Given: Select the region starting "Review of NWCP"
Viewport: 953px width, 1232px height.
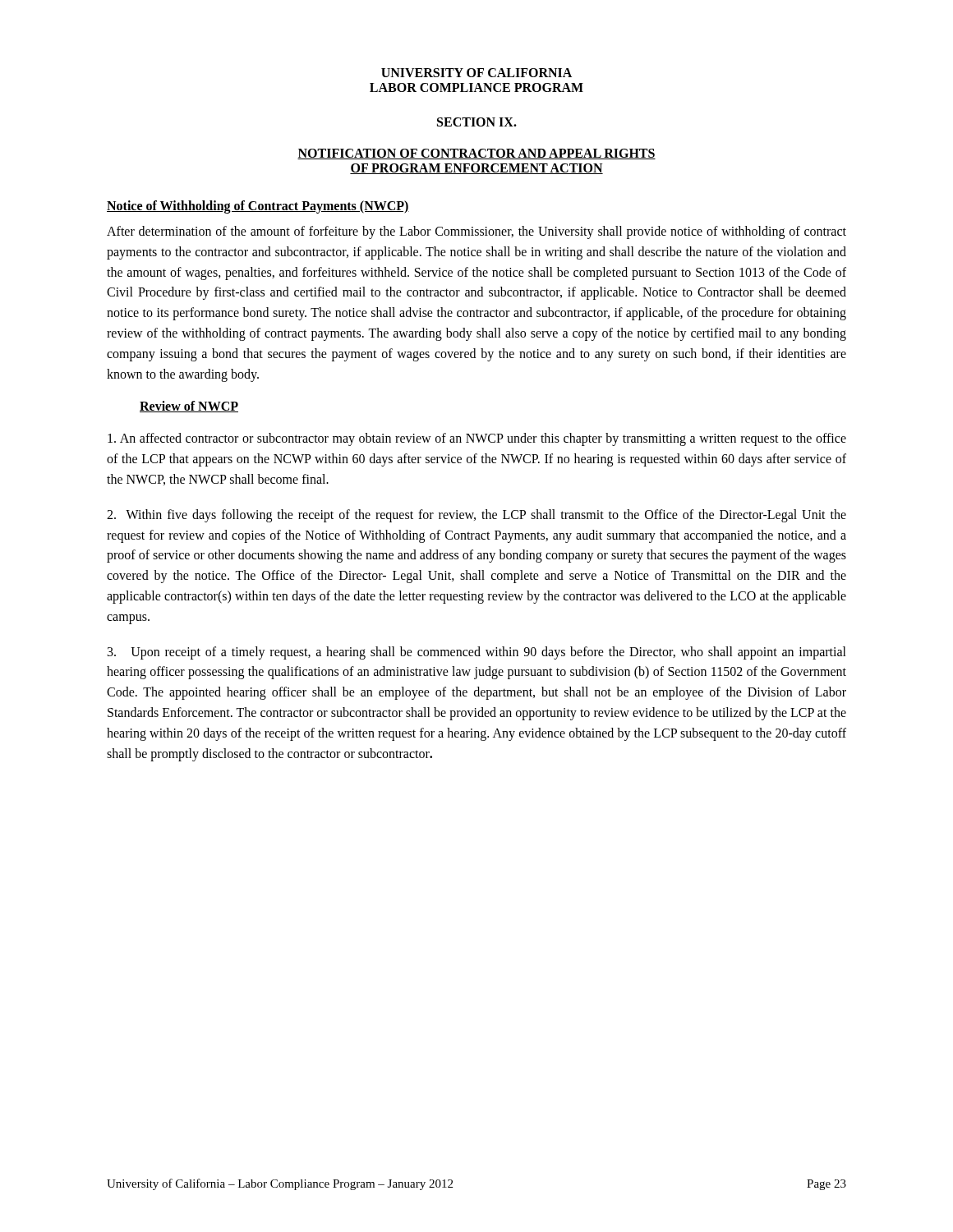Looking at the screenshot, I should [x=189, y=406].
